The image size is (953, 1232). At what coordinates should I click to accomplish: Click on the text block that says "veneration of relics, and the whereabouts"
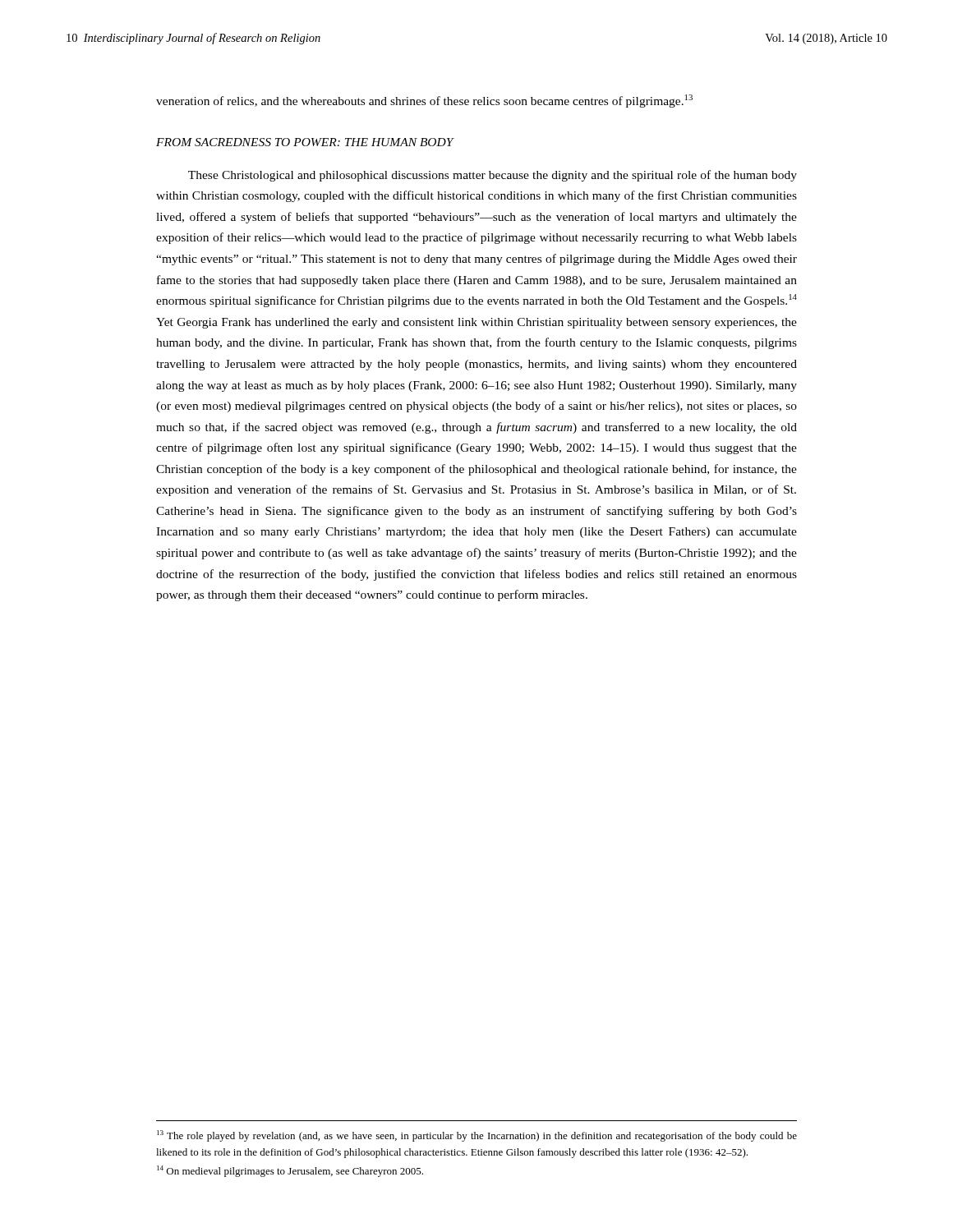pyautogui.click(x=425, y=100)
